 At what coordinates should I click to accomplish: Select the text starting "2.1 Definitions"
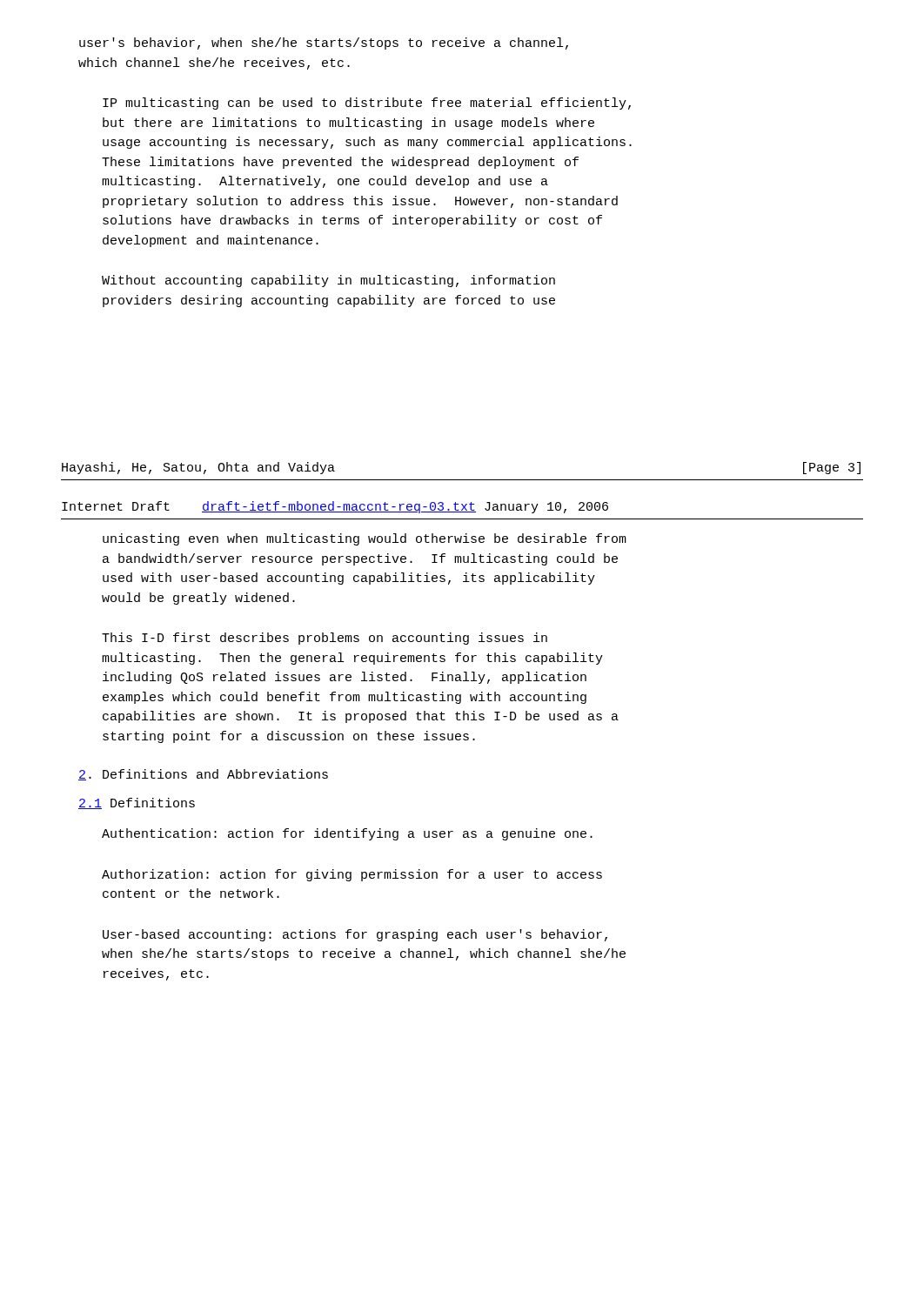click(137, 804)
